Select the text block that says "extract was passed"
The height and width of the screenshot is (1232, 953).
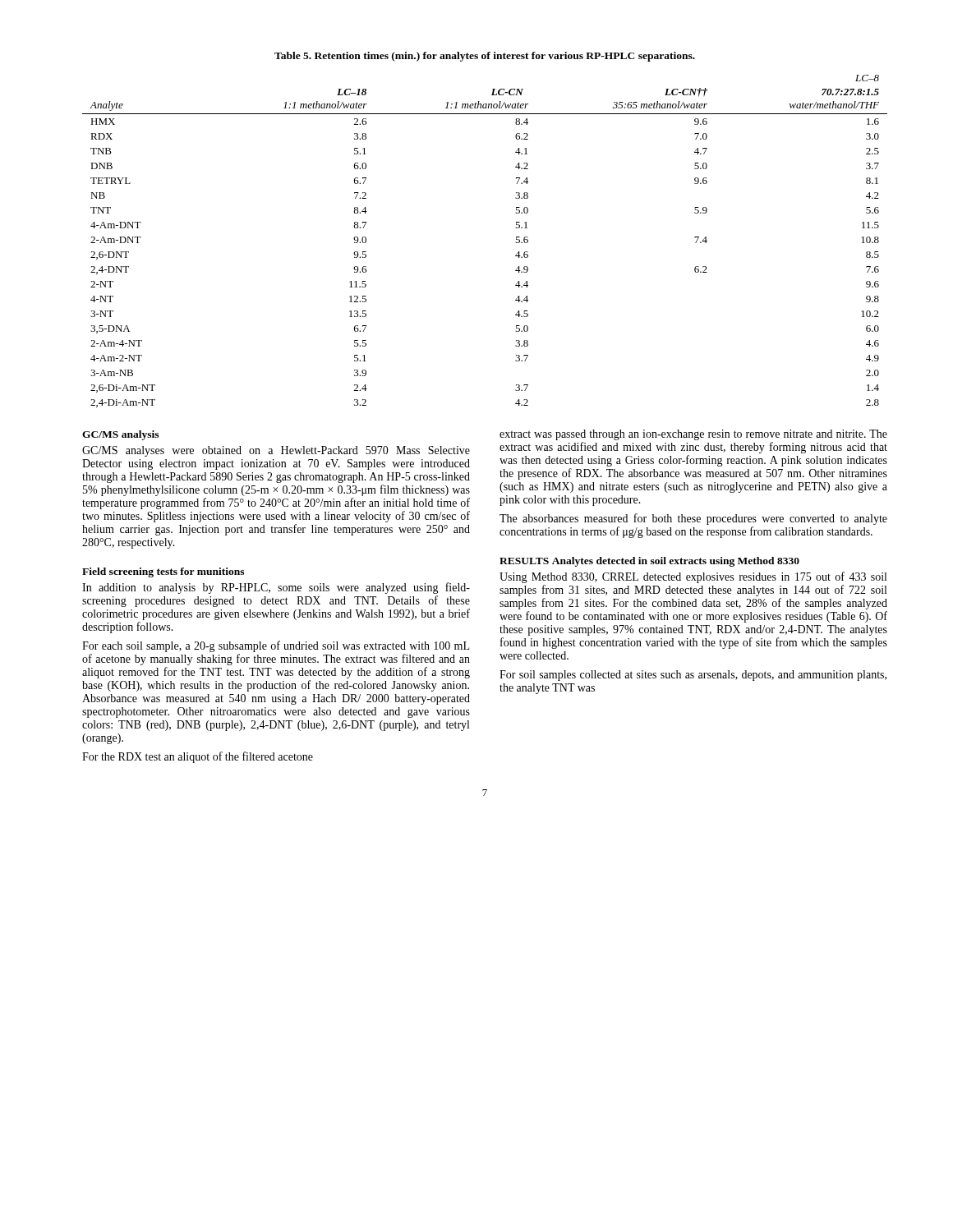click(x=693, y=483)
